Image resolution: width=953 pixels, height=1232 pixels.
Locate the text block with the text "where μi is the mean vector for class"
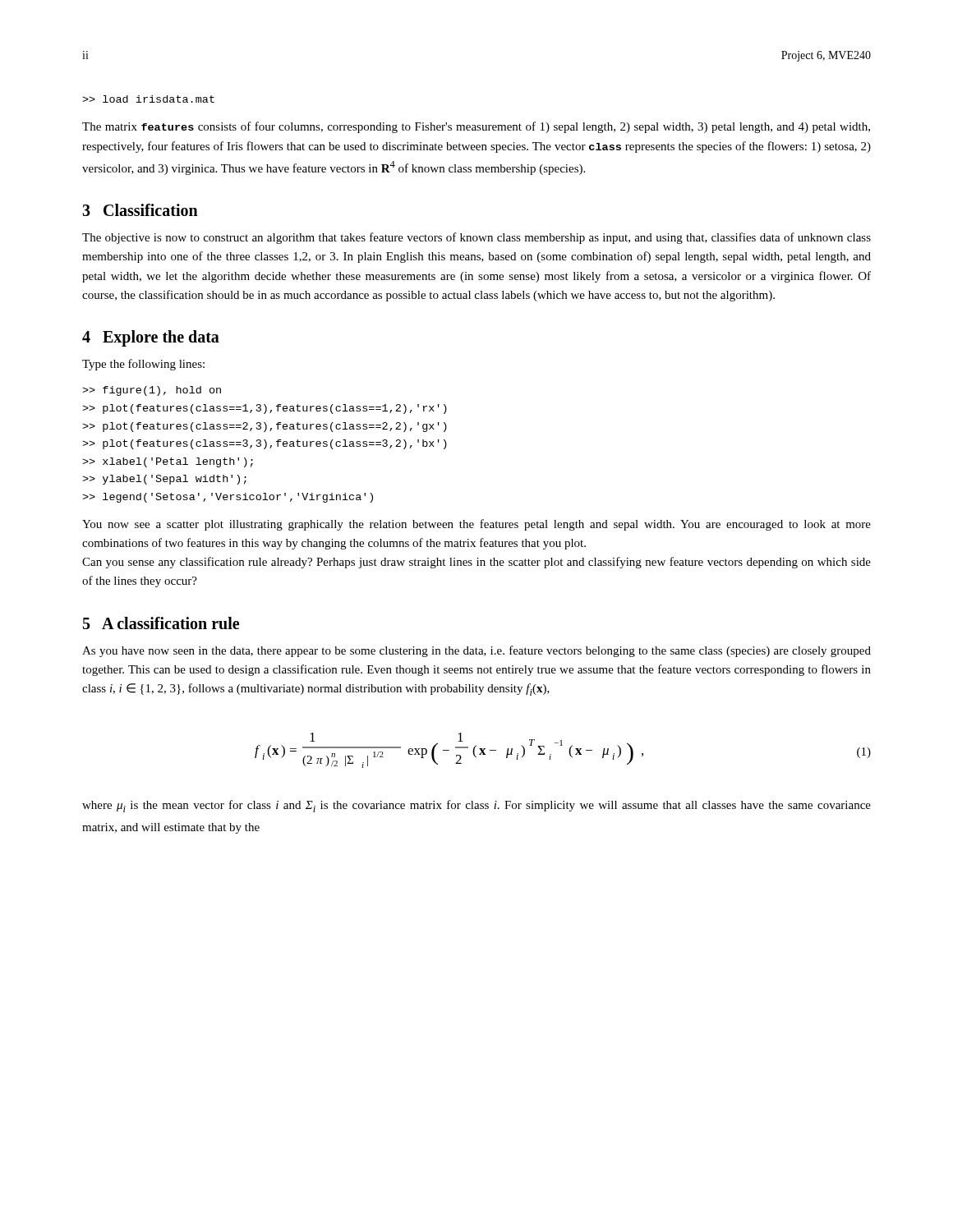[x=476, y=817]
